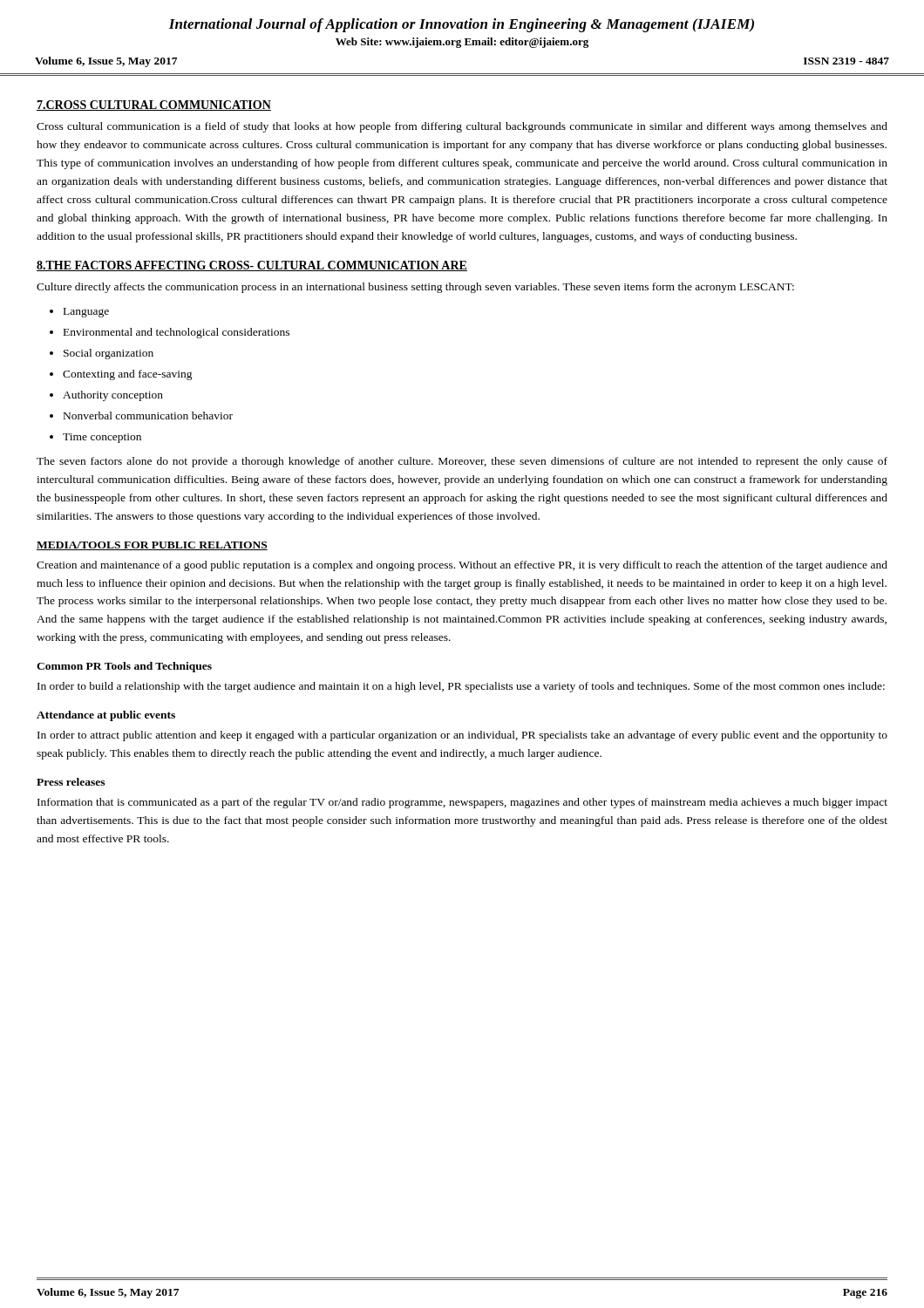Image resolution: width=924 pixels, height=1308 pixels.
Task: Select the passage starting "Nonverbal communication behavior"
Action: click(x=148, y=416)
